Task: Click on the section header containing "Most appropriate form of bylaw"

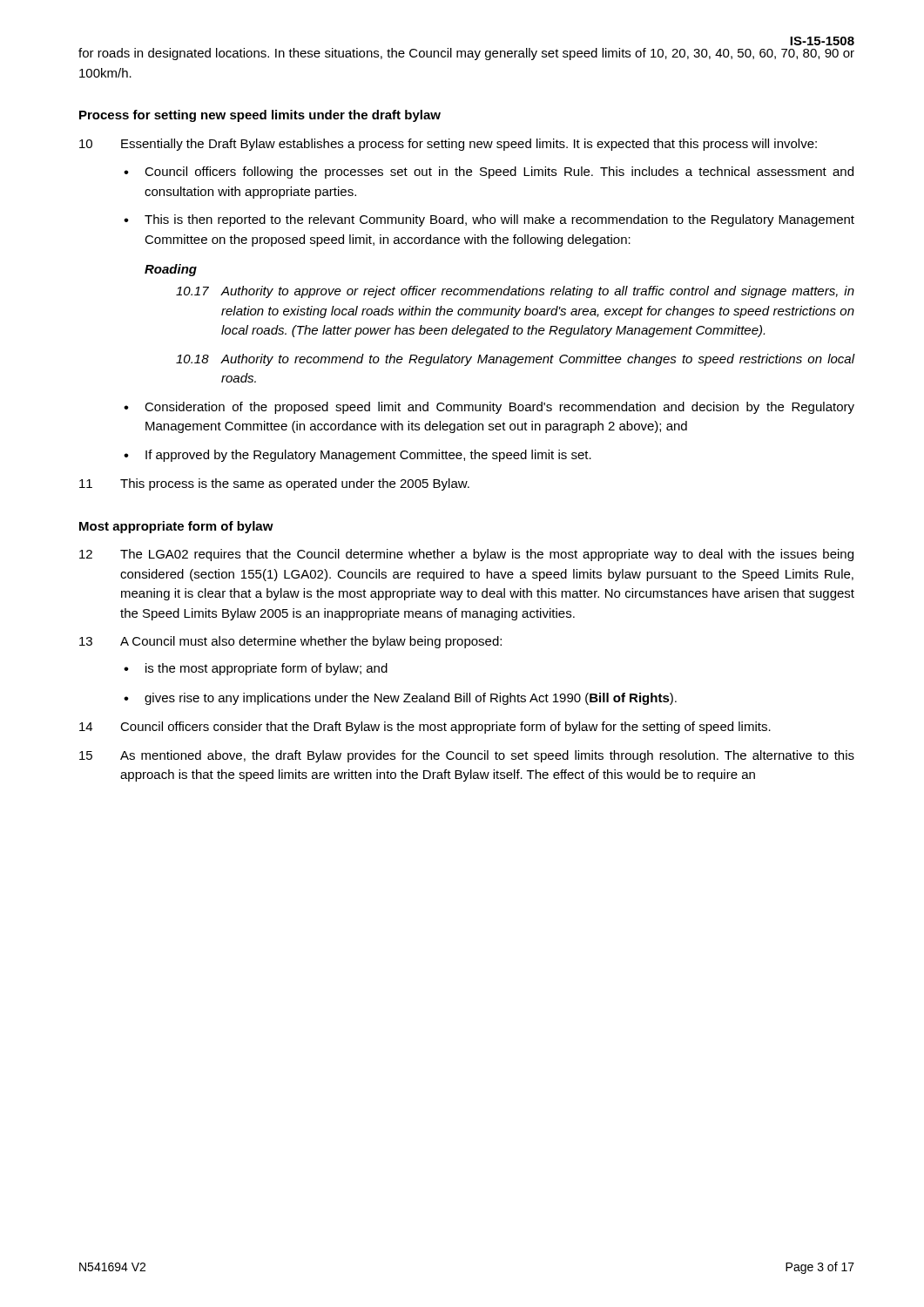Action: point(176,526)
